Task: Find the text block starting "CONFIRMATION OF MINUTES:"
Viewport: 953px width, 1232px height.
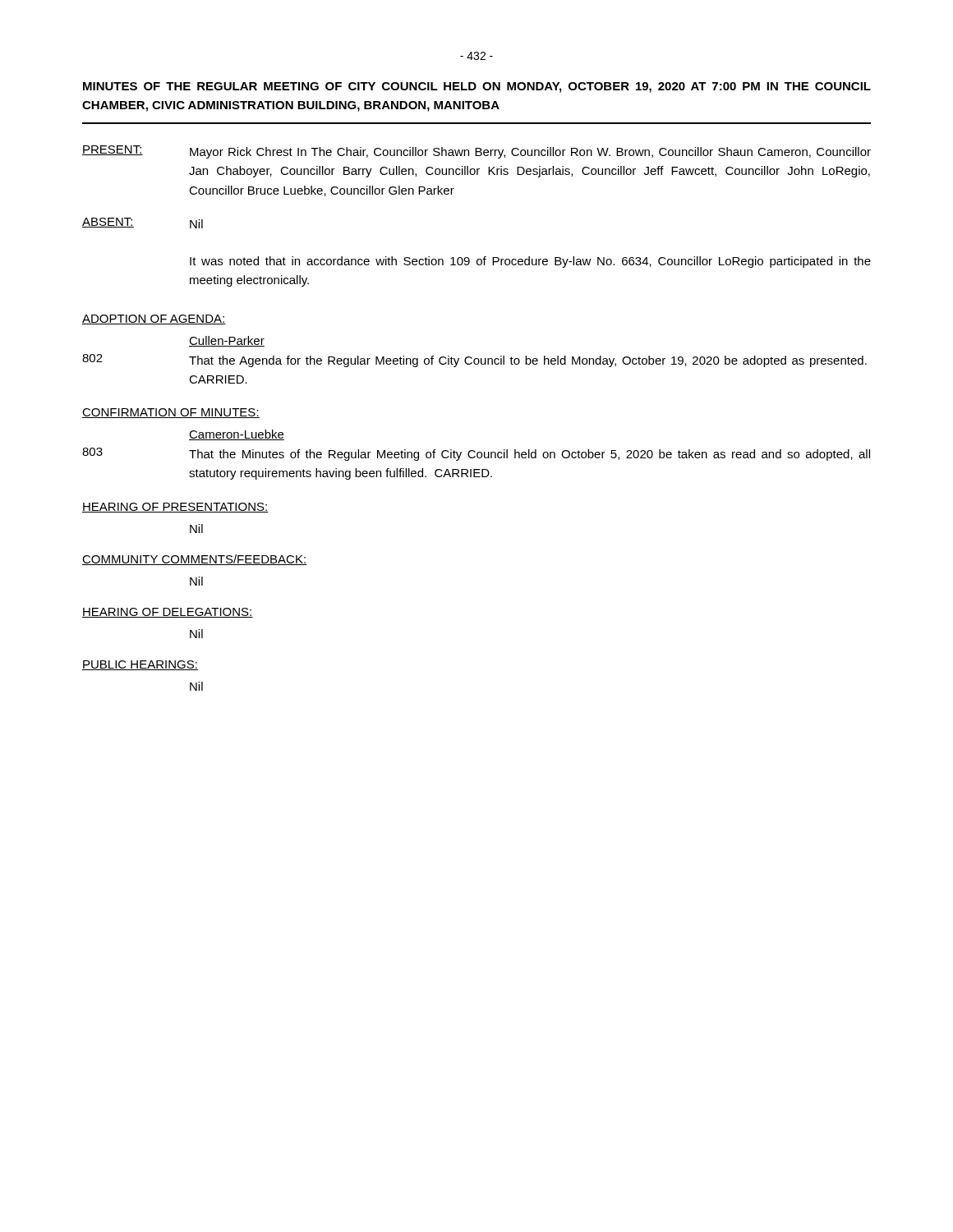Action: click(x=171, y=412)
